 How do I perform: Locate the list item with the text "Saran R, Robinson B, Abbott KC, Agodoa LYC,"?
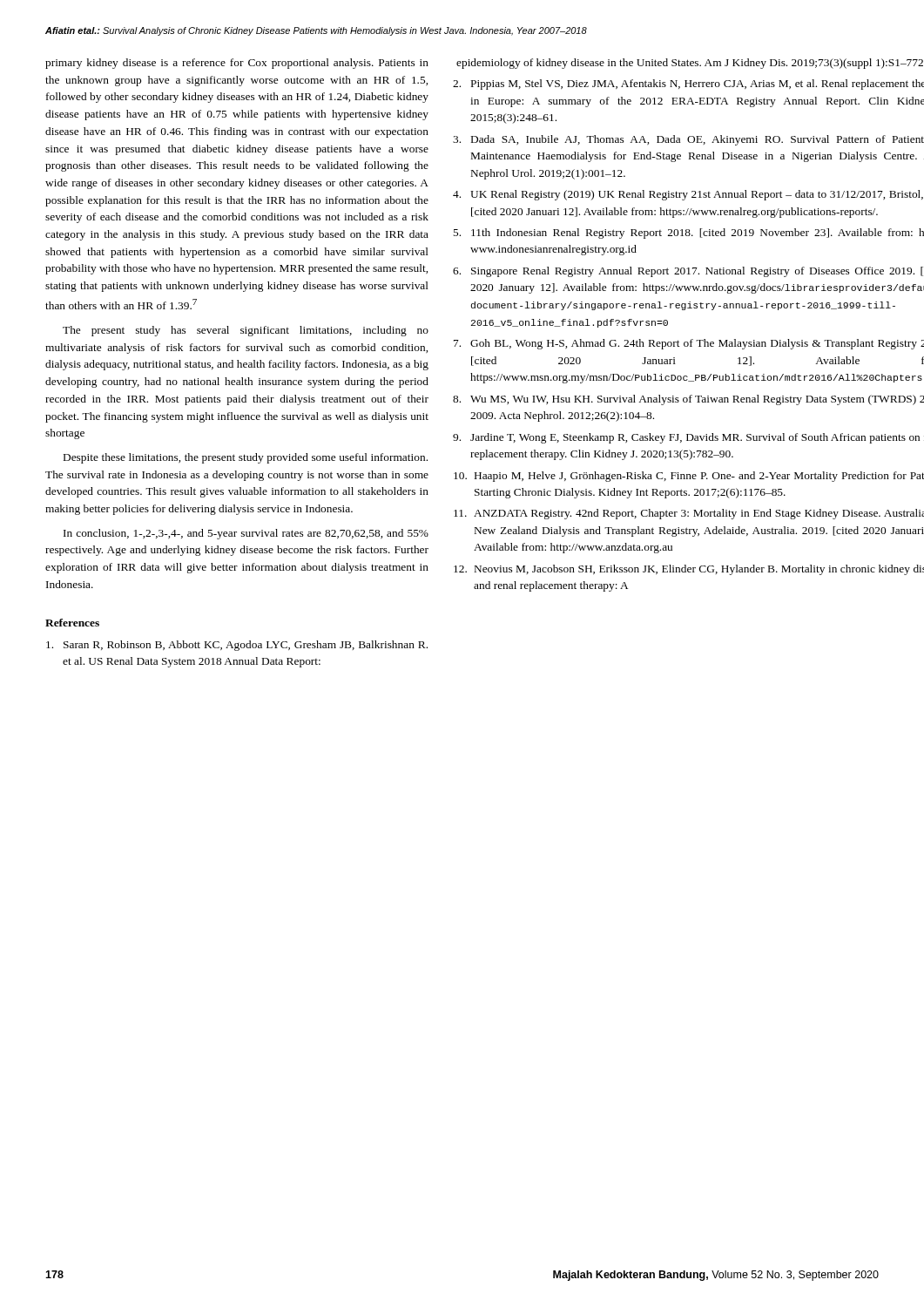click(237, 653)
